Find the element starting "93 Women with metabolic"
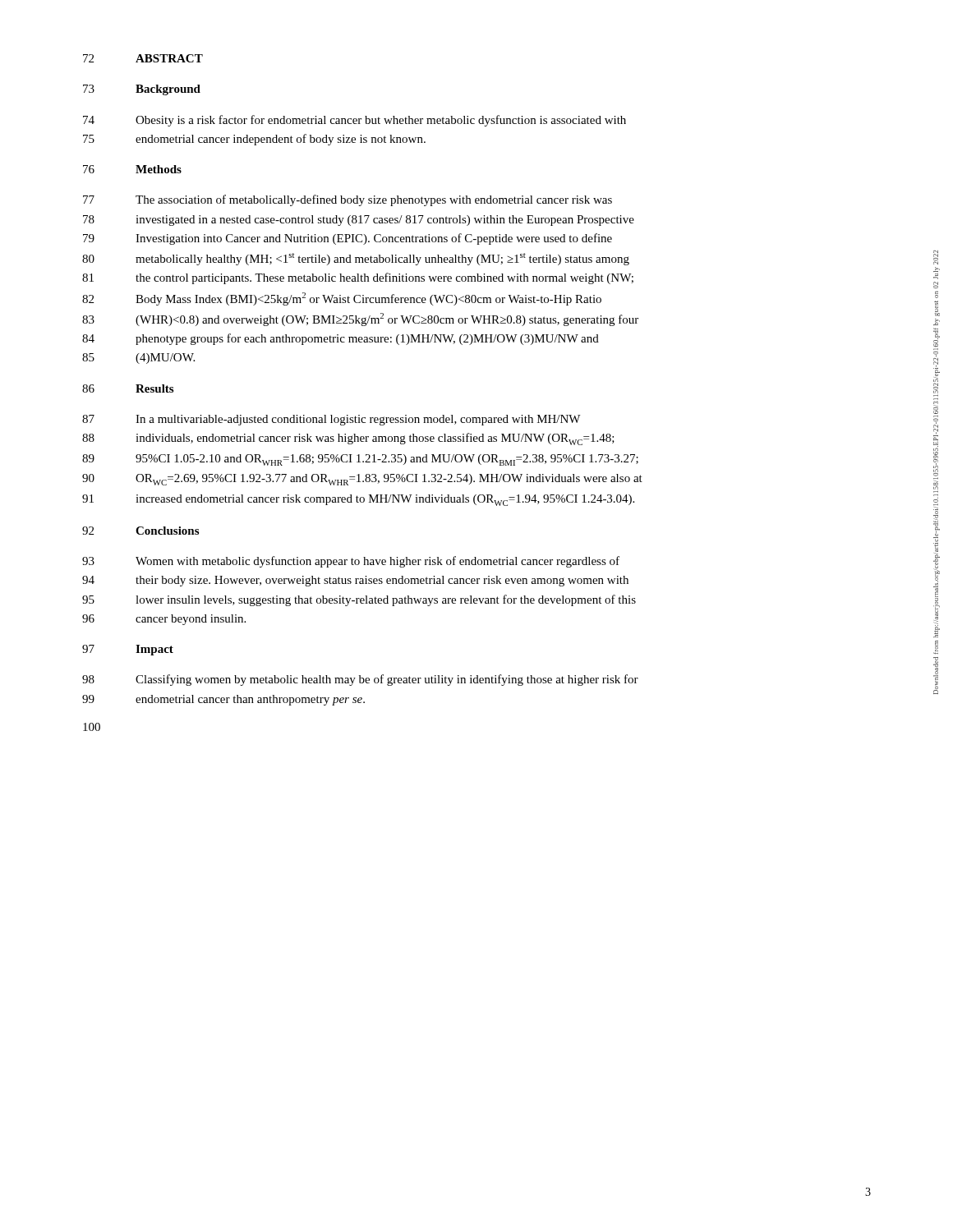Viewport: 953px width, 1232px height. point(464,590)
